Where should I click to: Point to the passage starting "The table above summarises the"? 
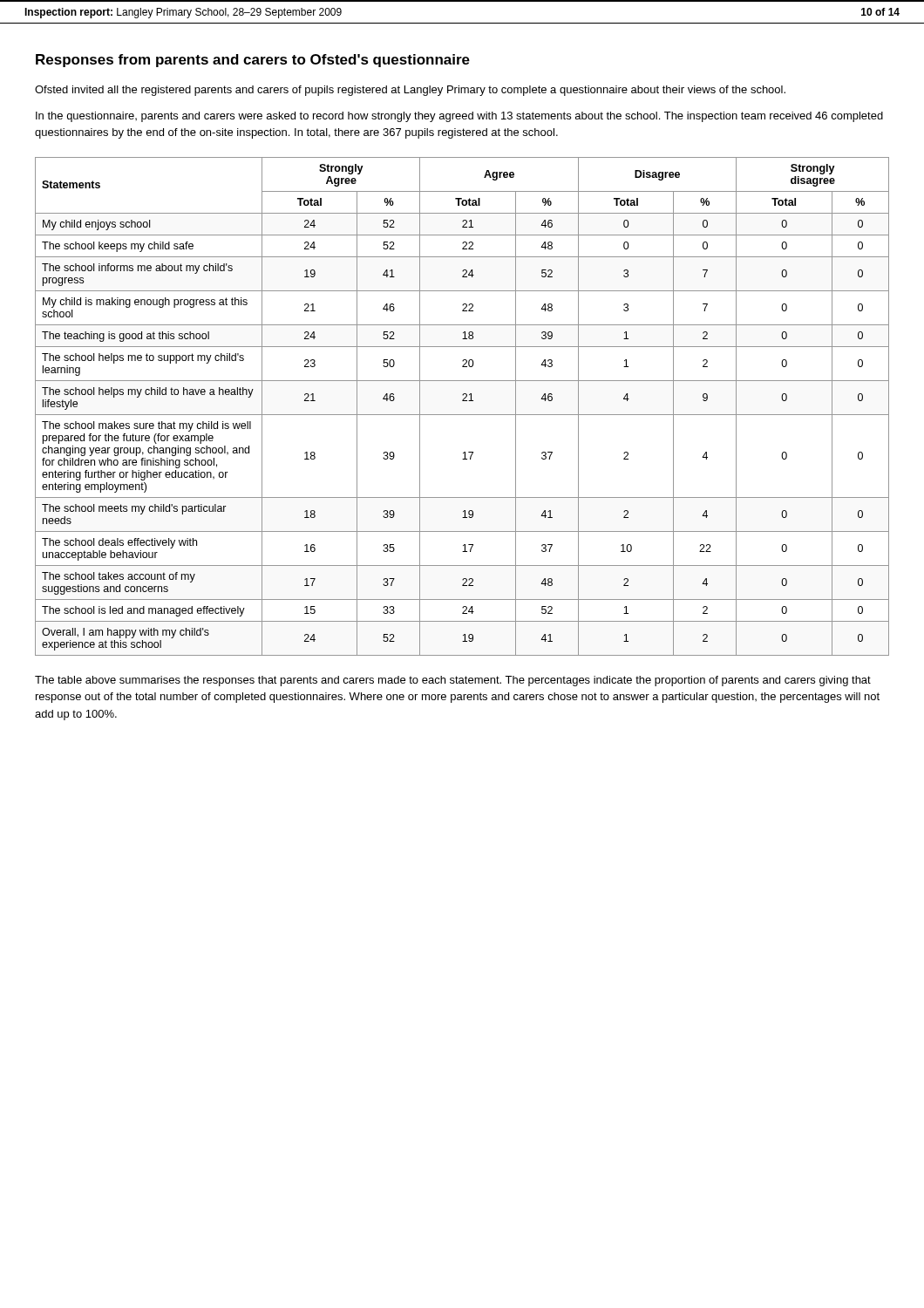coord(457,696)
